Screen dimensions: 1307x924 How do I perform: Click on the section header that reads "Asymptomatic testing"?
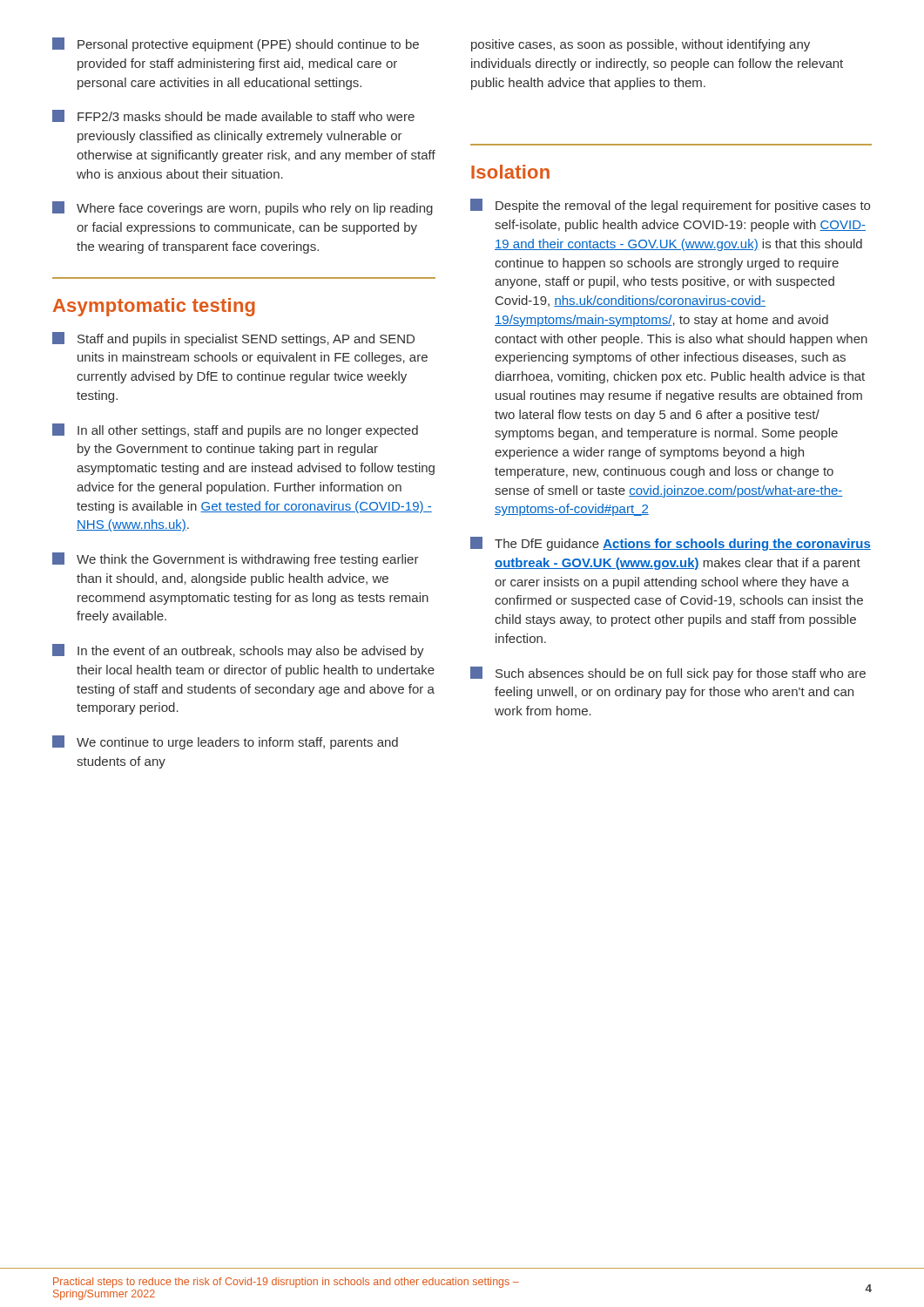[154, 305]
